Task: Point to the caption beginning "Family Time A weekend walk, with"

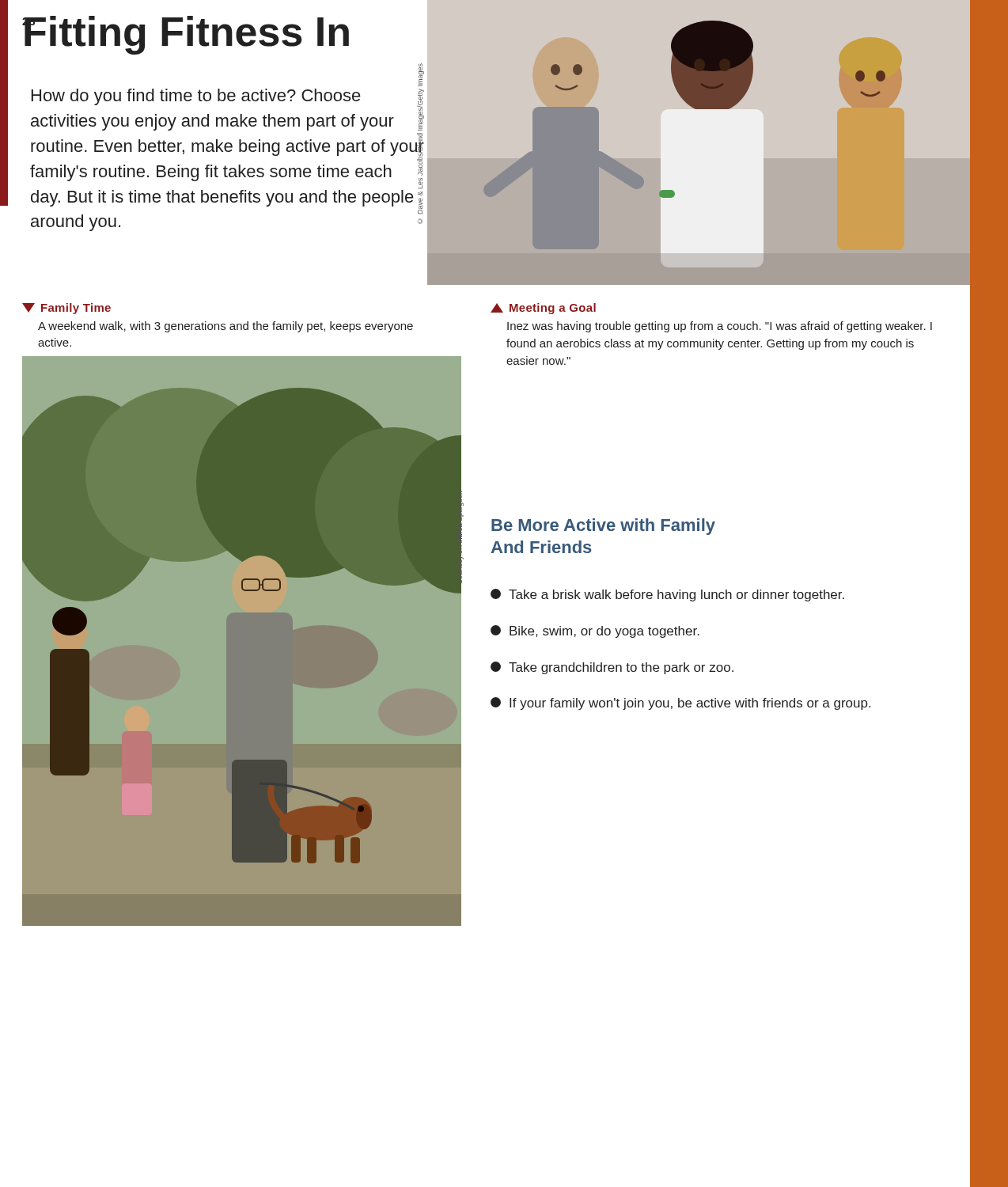Action: (x=220, y=326)
